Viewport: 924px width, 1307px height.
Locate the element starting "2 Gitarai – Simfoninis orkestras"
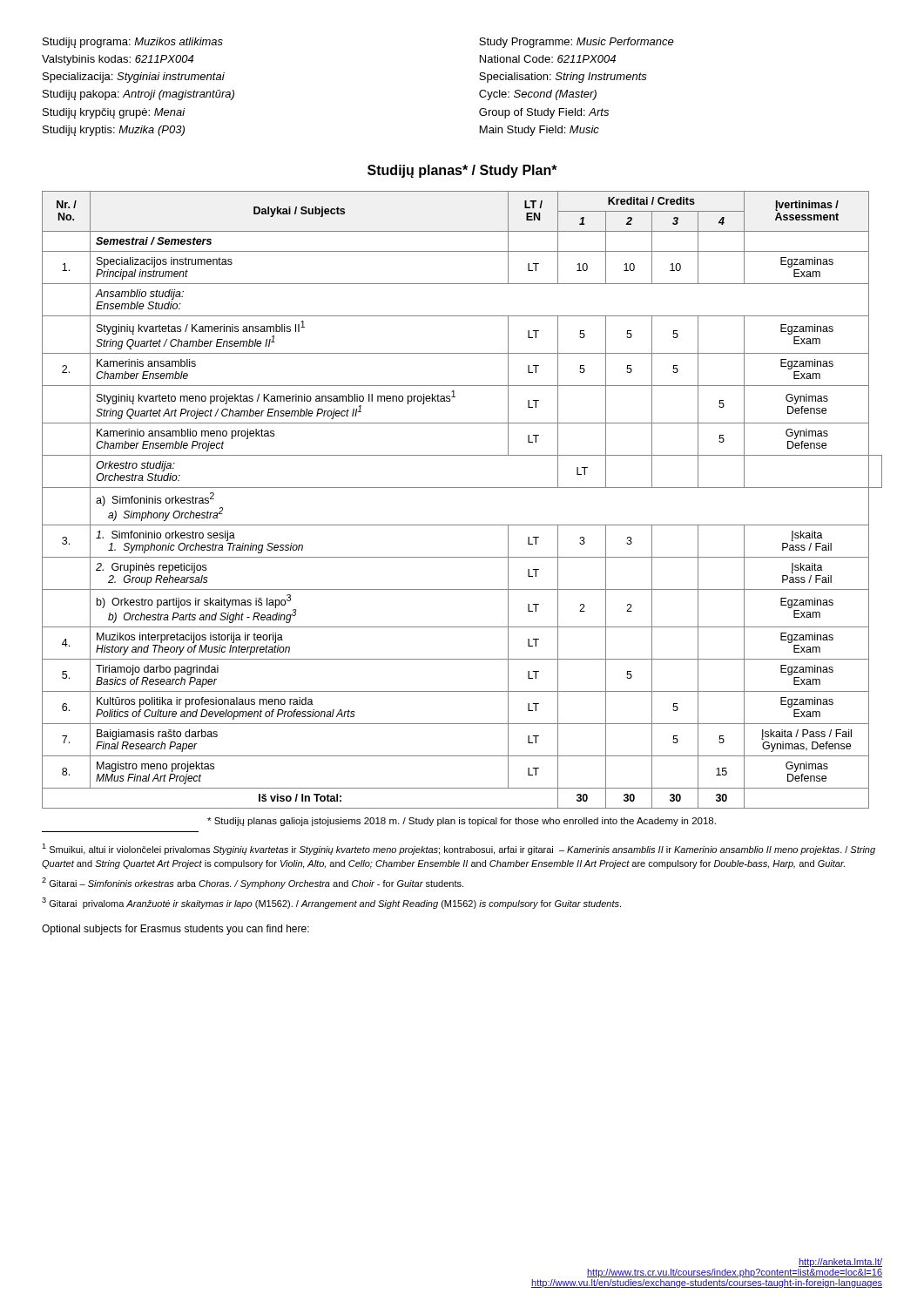pyautogui.click(x=462, y=883)
